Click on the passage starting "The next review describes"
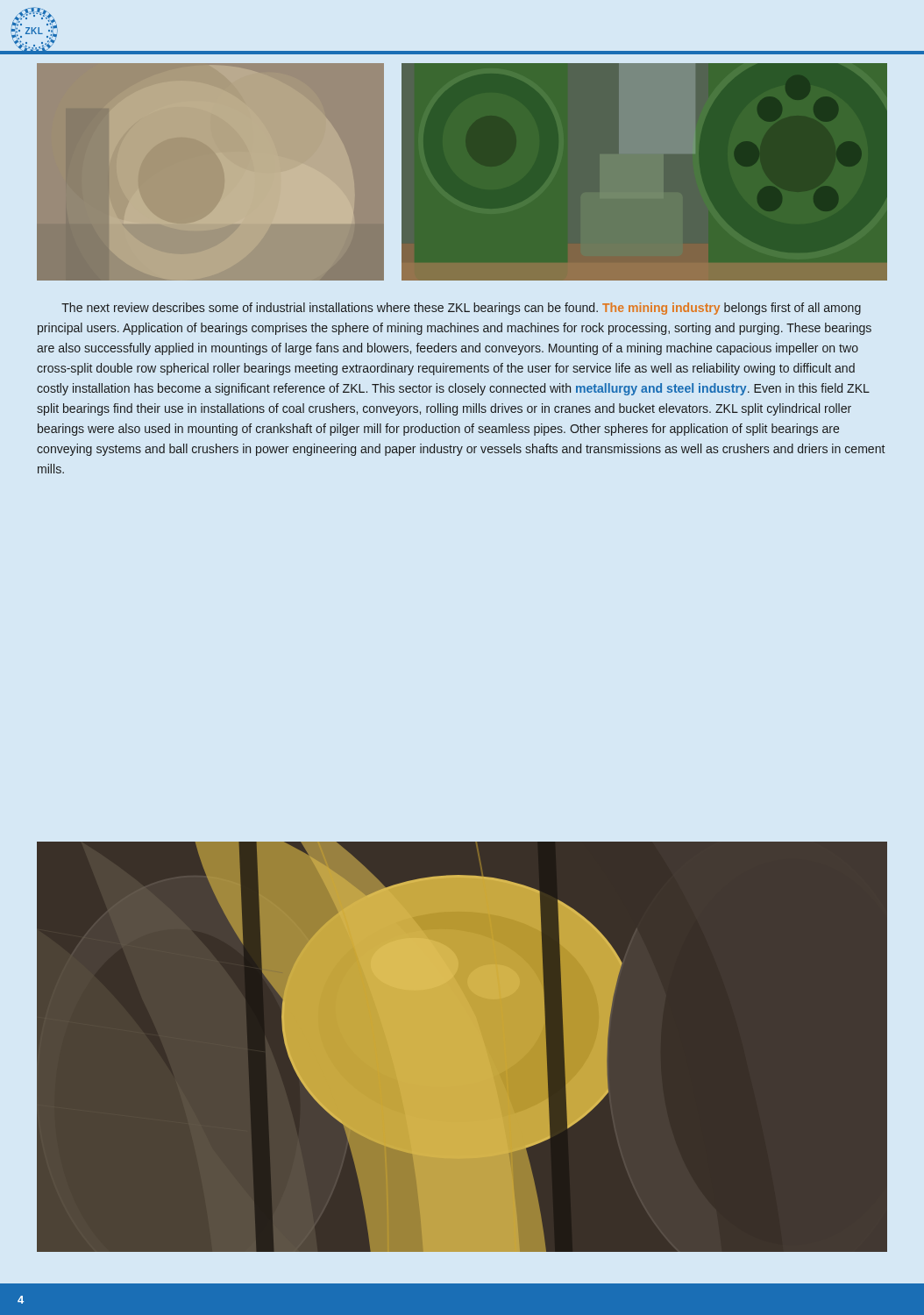The image size is (924, 1315). click(462, 389)
